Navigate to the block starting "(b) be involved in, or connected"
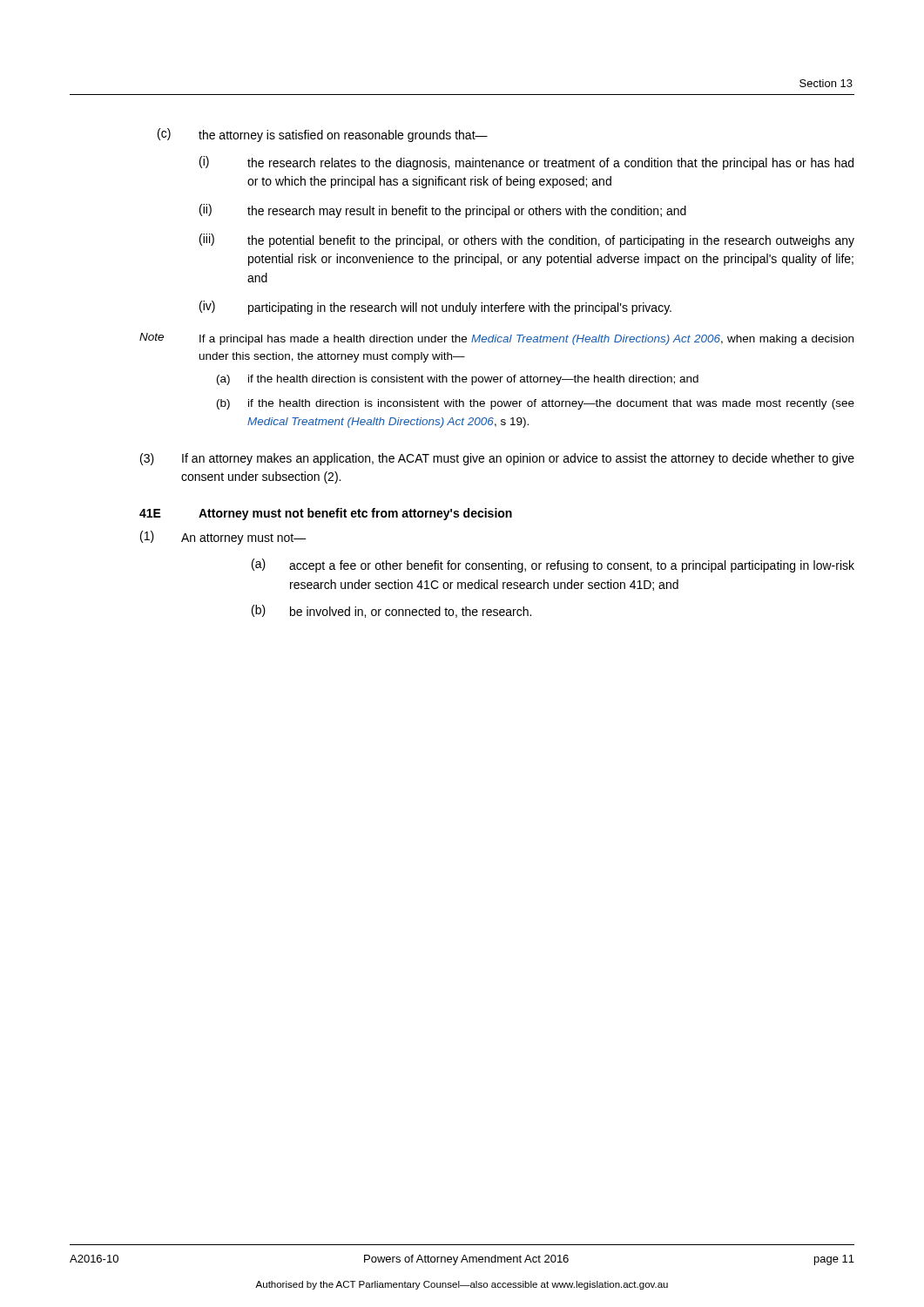924x1307 pixels. click(392, 613)
